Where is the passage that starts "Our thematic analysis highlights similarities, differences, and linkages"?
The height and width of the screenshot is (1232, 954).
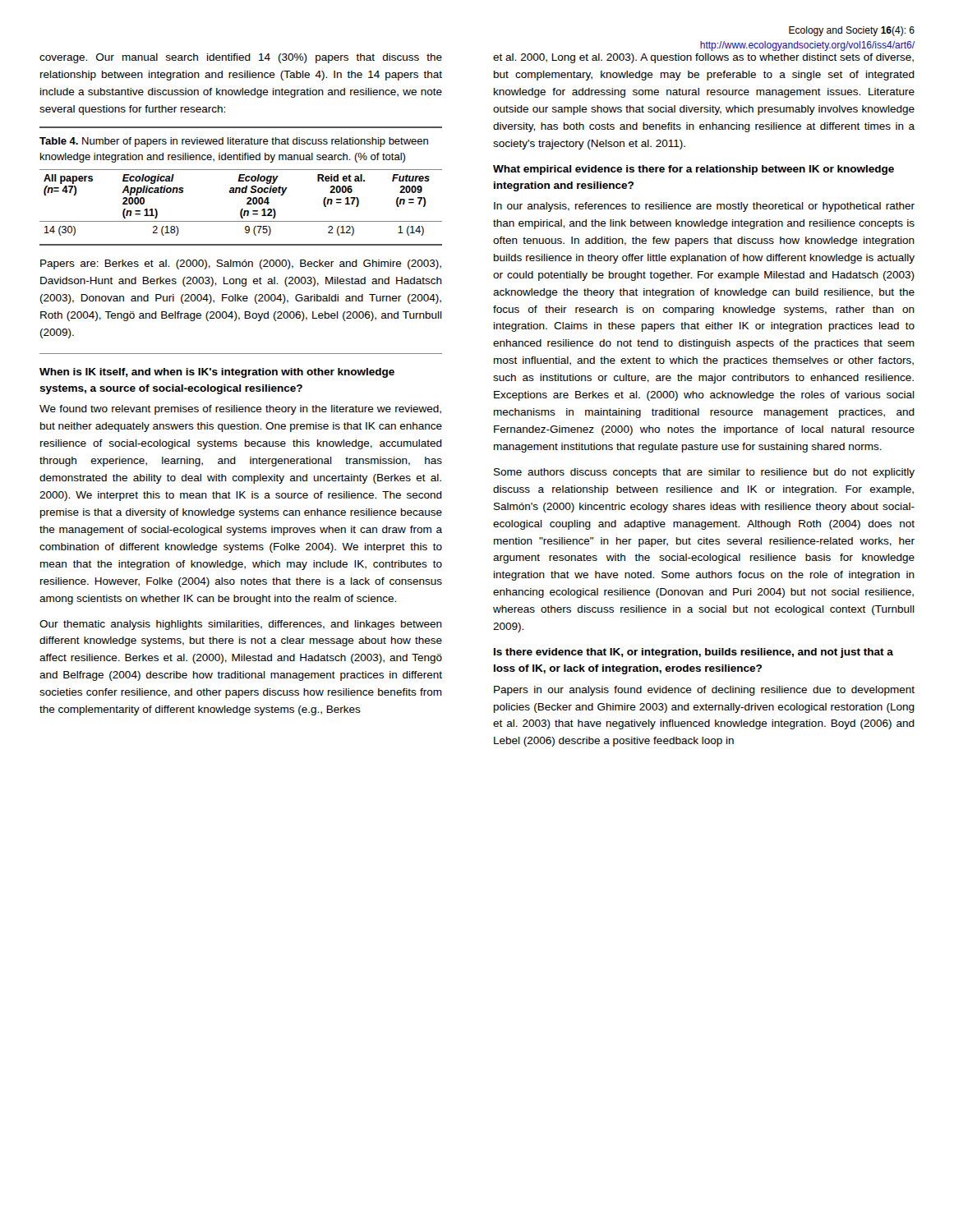tap(241, 666)
